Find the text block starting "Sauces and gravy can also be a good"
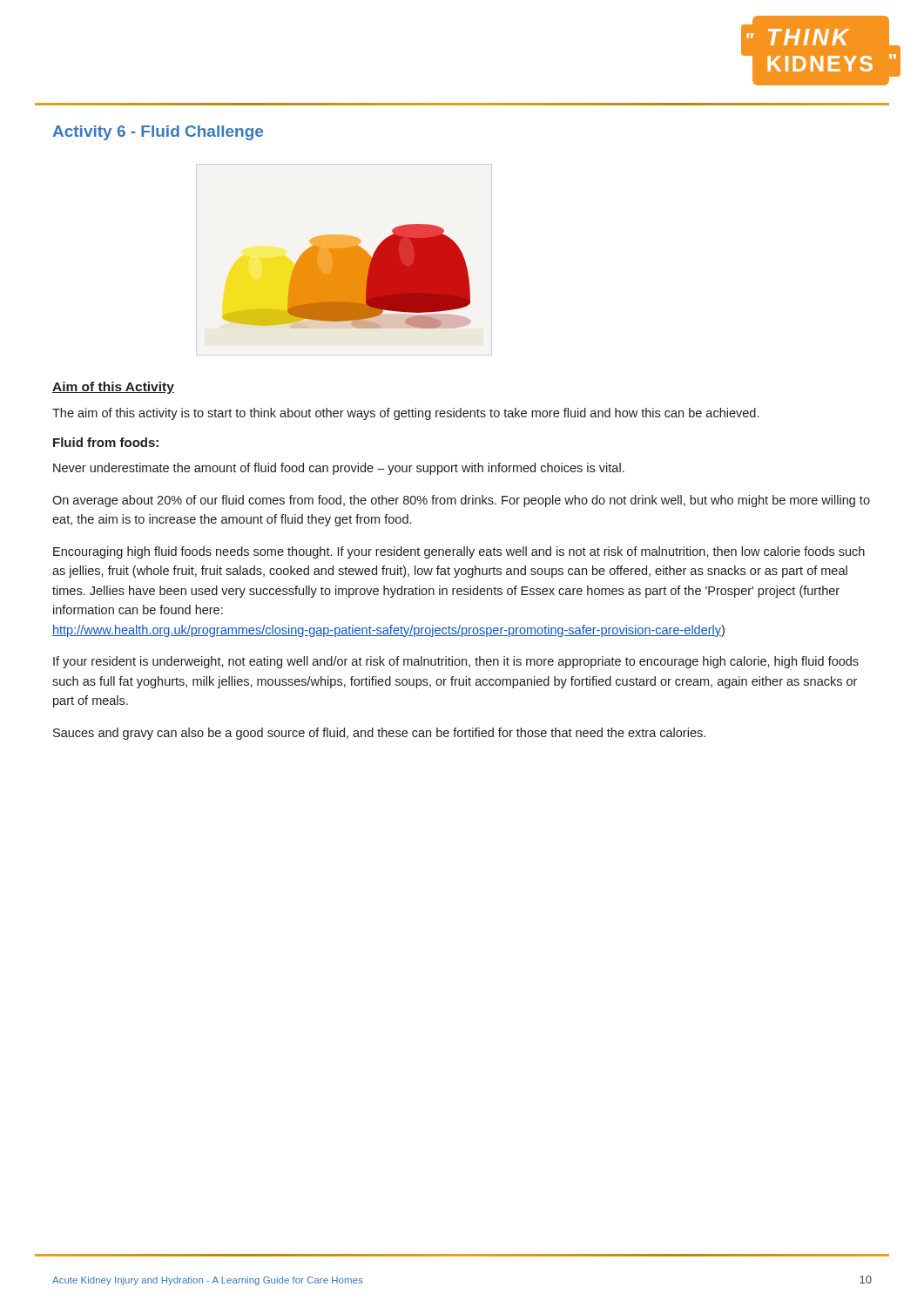 462,733
